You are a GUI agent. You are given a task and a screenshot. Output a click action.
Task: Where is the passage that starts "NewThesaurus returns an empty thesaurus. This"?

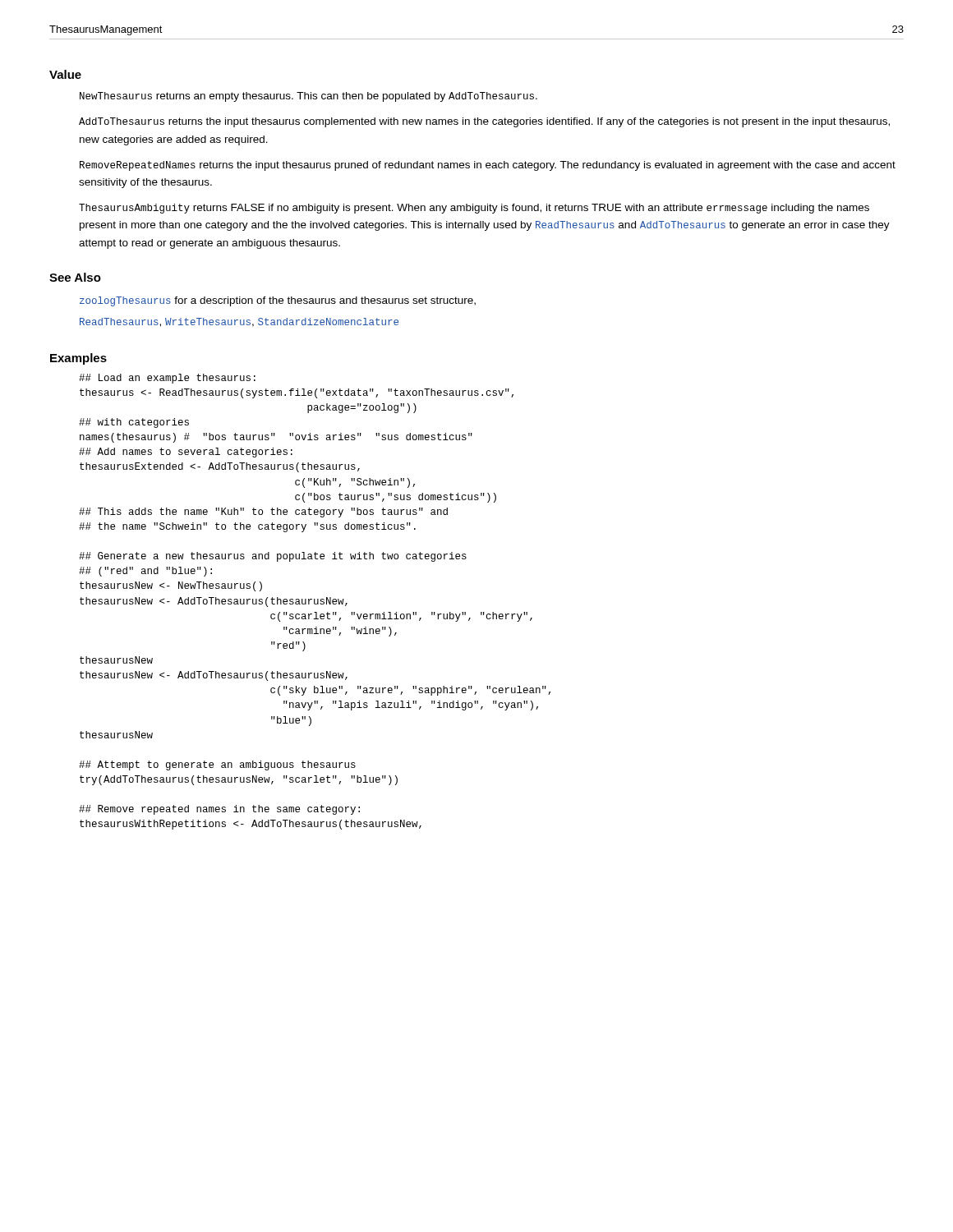pos(308,96)
